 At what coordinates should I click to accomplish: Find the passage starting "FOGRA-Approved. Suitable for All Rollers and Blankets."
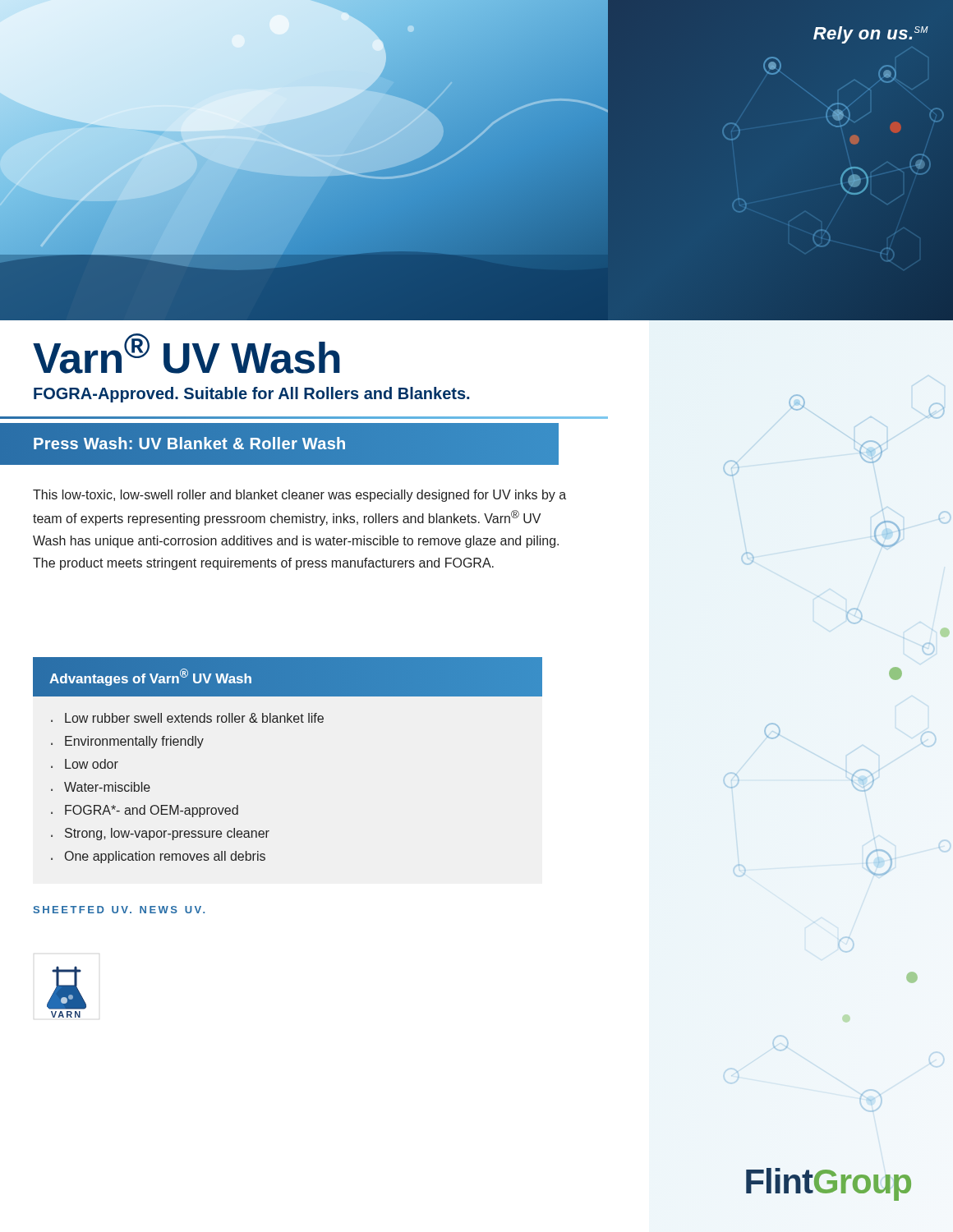click(x=252, y=393)
